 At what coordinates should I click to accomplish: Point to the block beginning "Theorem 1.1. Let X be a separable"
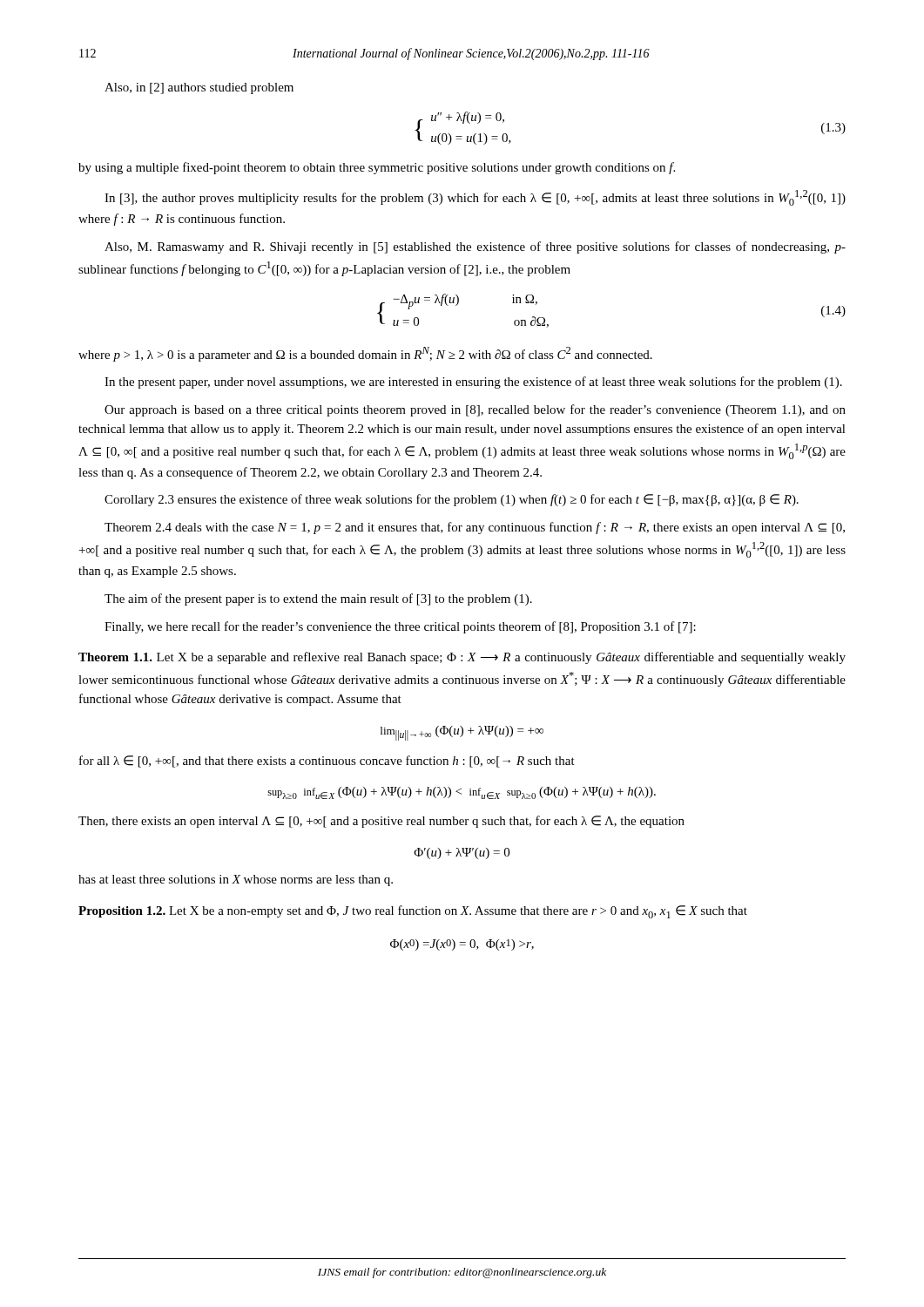click(x=462, y=679)
